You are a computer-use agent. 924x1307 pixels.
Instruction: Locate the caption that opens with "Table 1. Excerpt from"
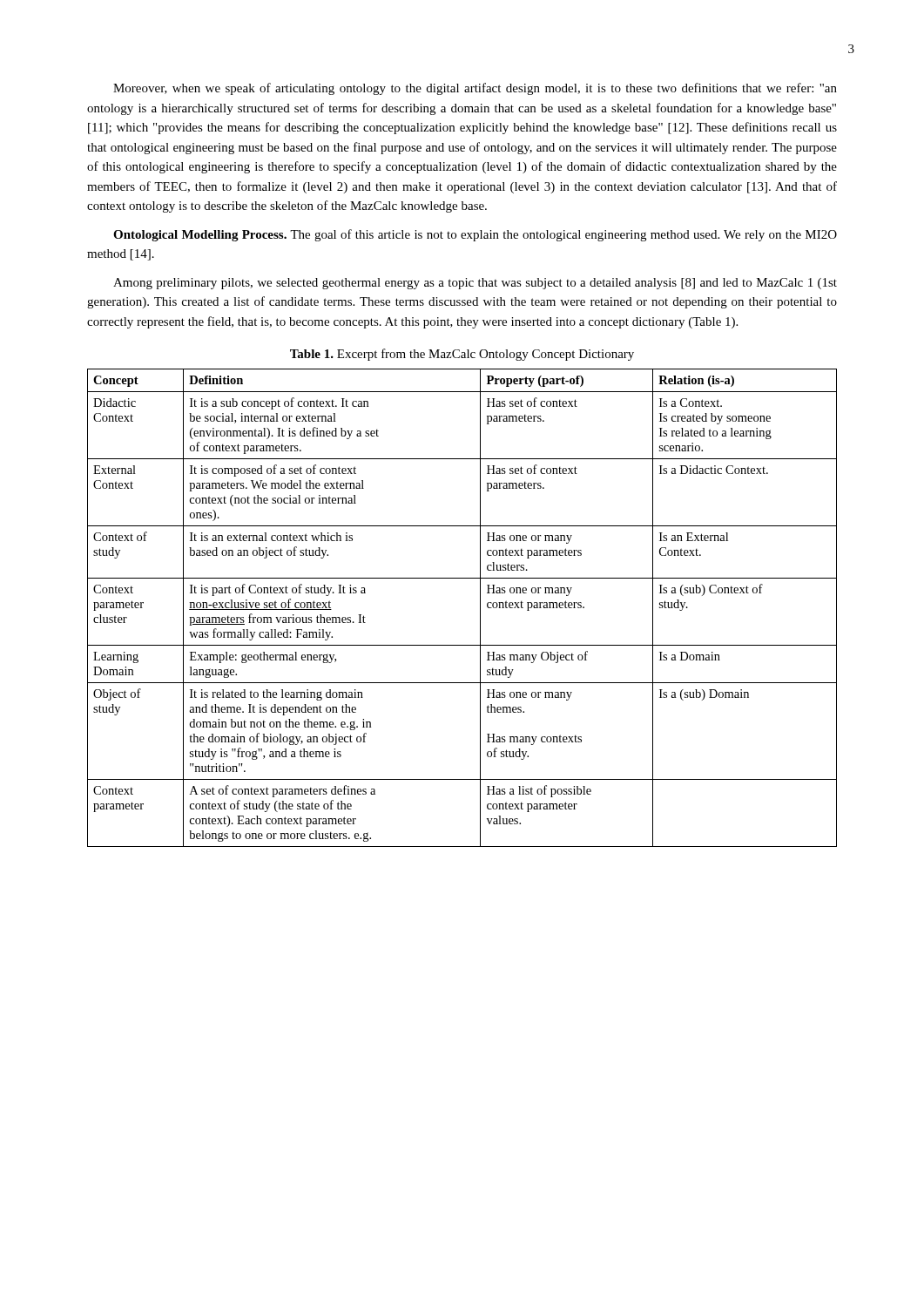pos(462,354)
